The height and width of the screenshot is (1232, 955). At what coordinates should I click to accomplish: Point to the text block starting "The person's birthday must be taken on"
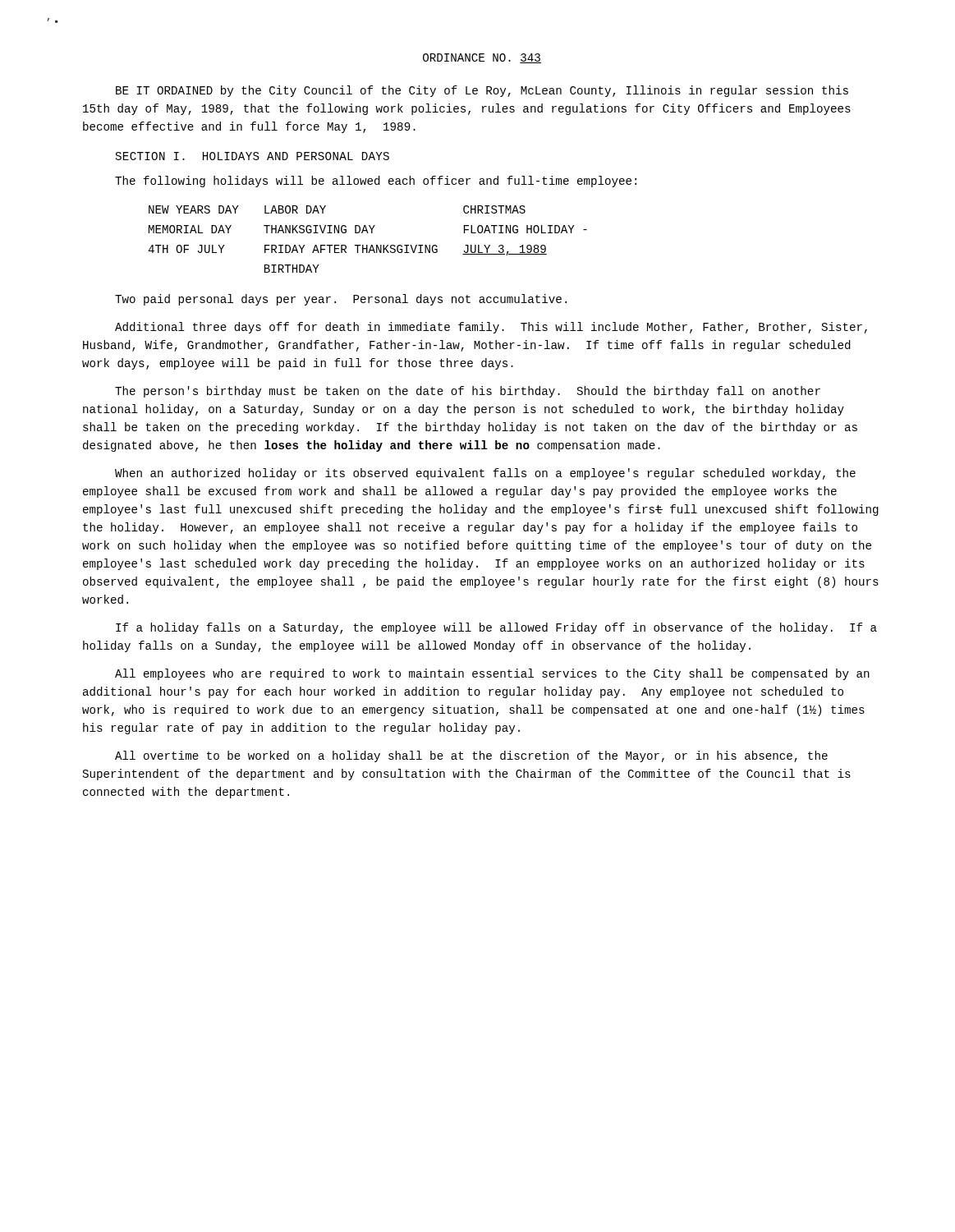click(470, 419)
